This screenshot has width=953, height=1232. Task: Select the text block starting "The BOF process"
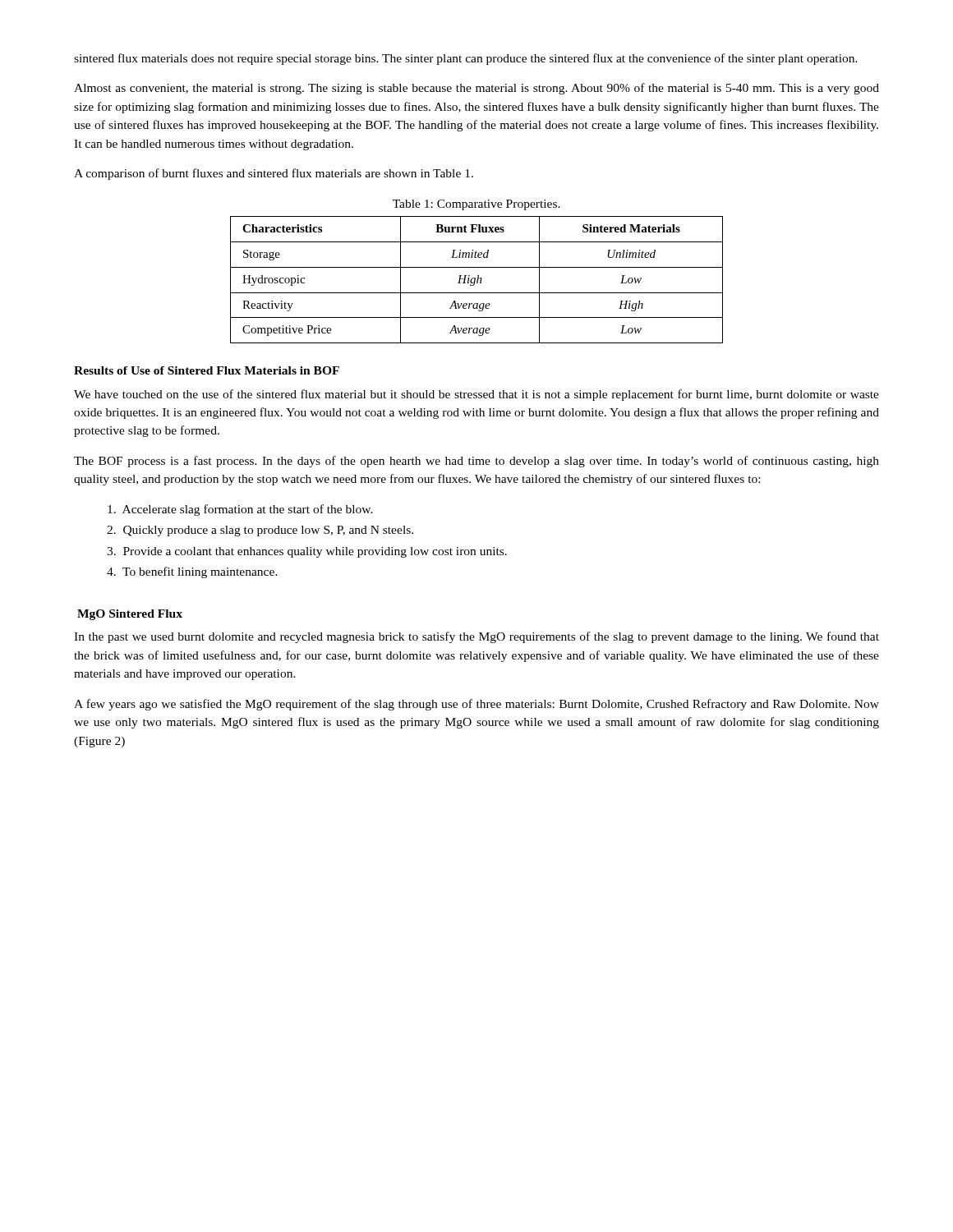coord(476,469)
